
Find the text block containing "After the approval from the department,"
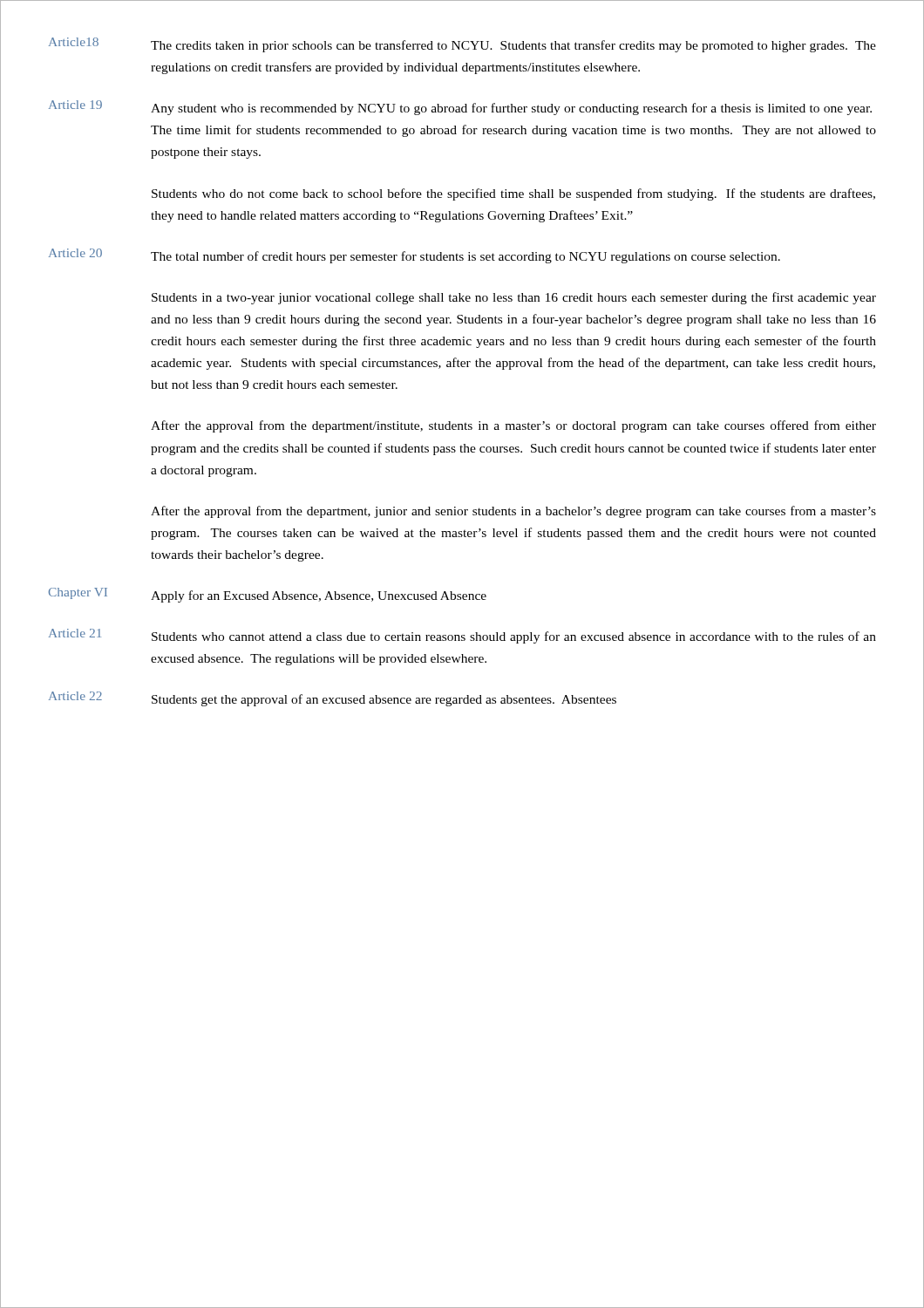[513, 532]
